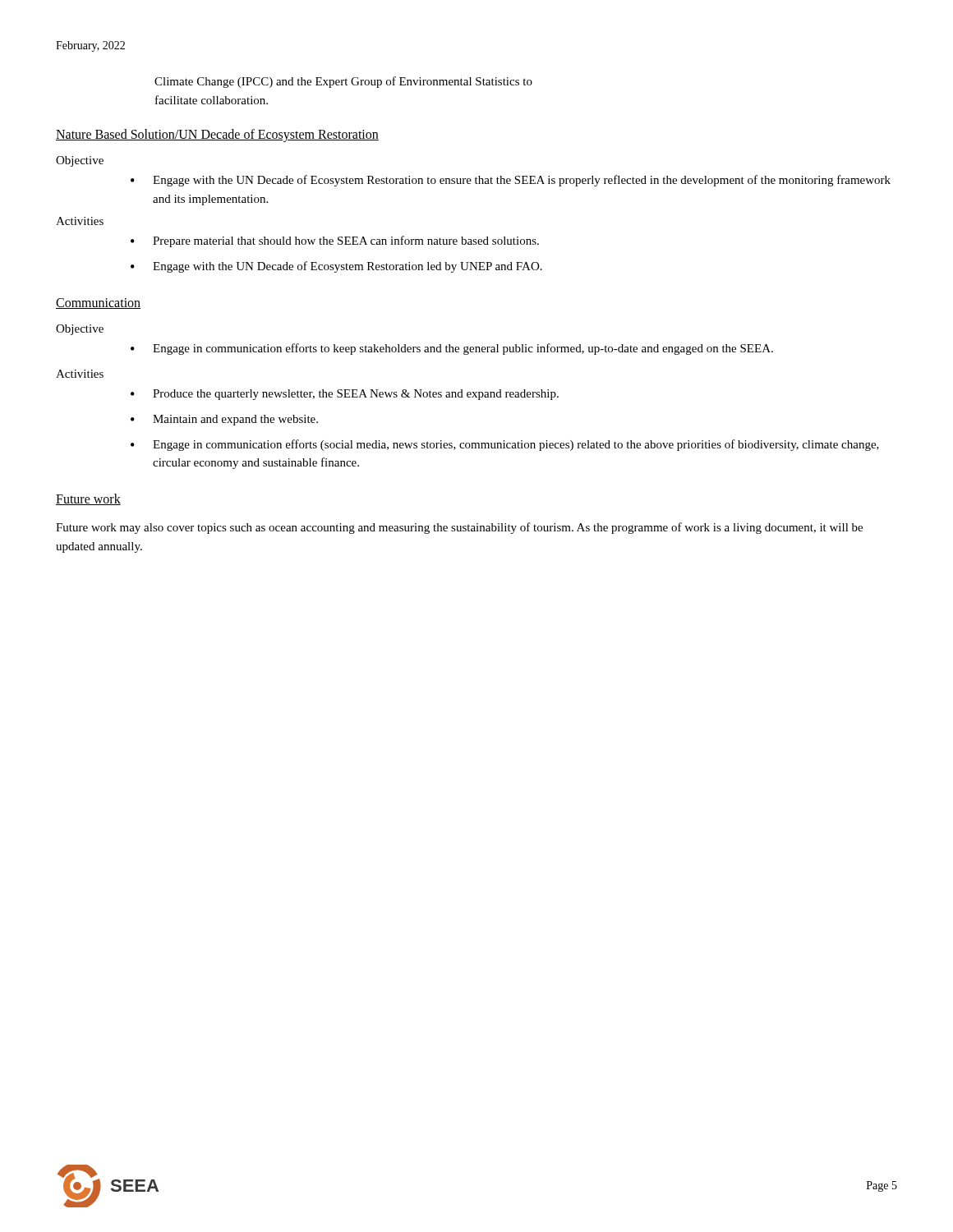Locate the list item with the text "• Produce the quarterly newsletter, the SEEA News"

(x=513, y=394)
